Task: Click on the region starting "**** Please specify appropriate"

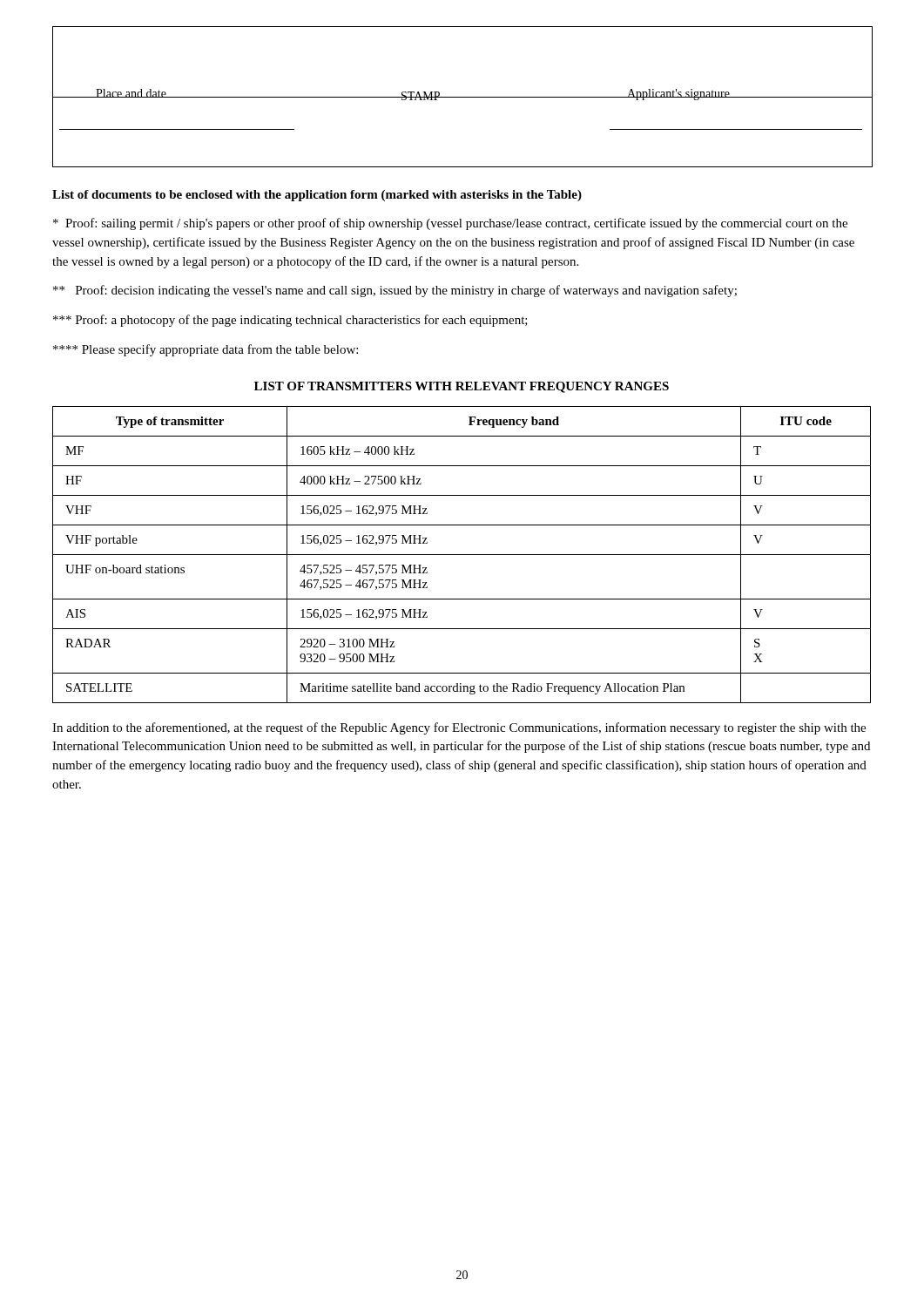Action: coord(206,349)
